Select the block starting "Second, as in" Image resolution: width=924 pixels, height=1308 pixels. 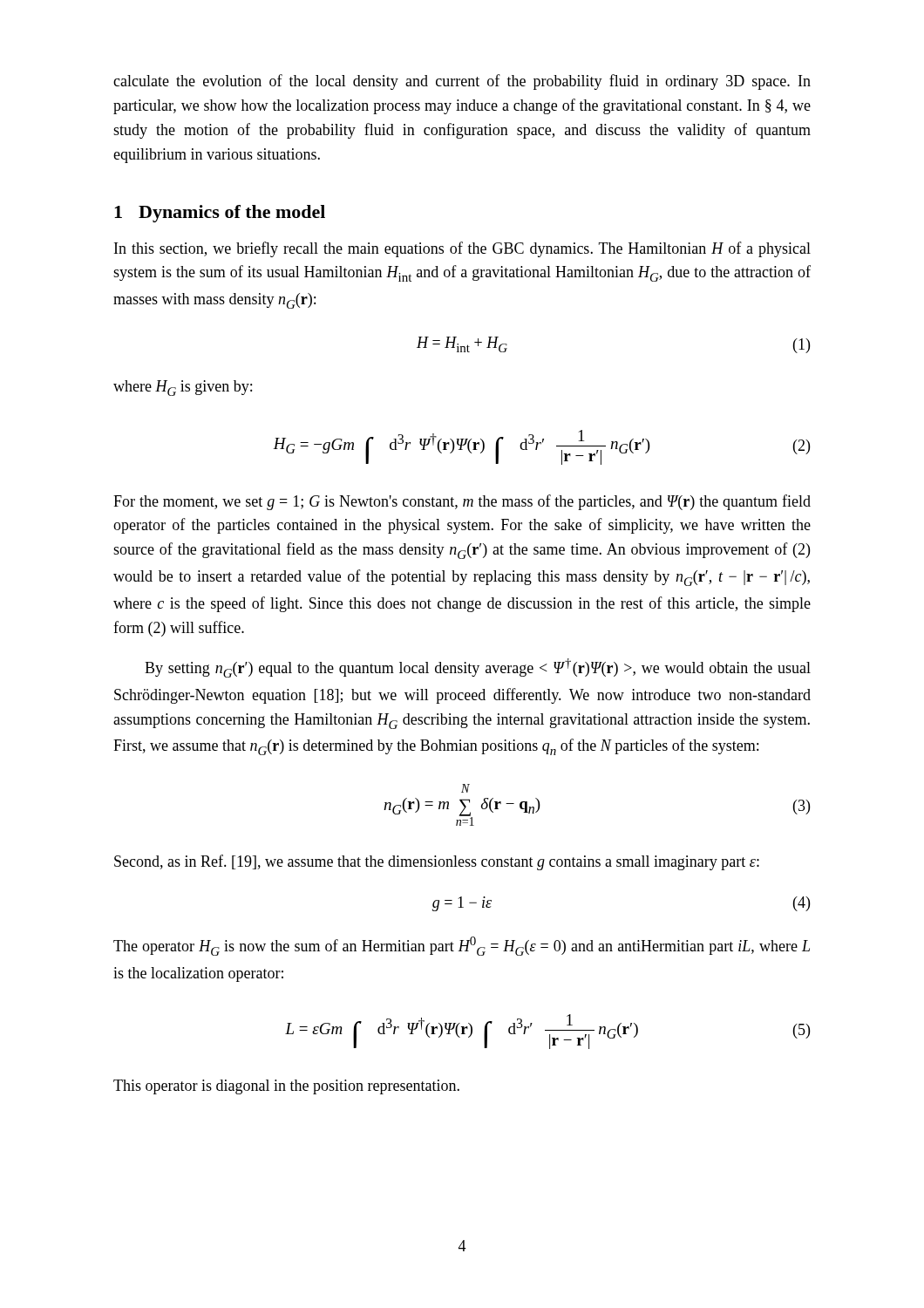point(437,862)
